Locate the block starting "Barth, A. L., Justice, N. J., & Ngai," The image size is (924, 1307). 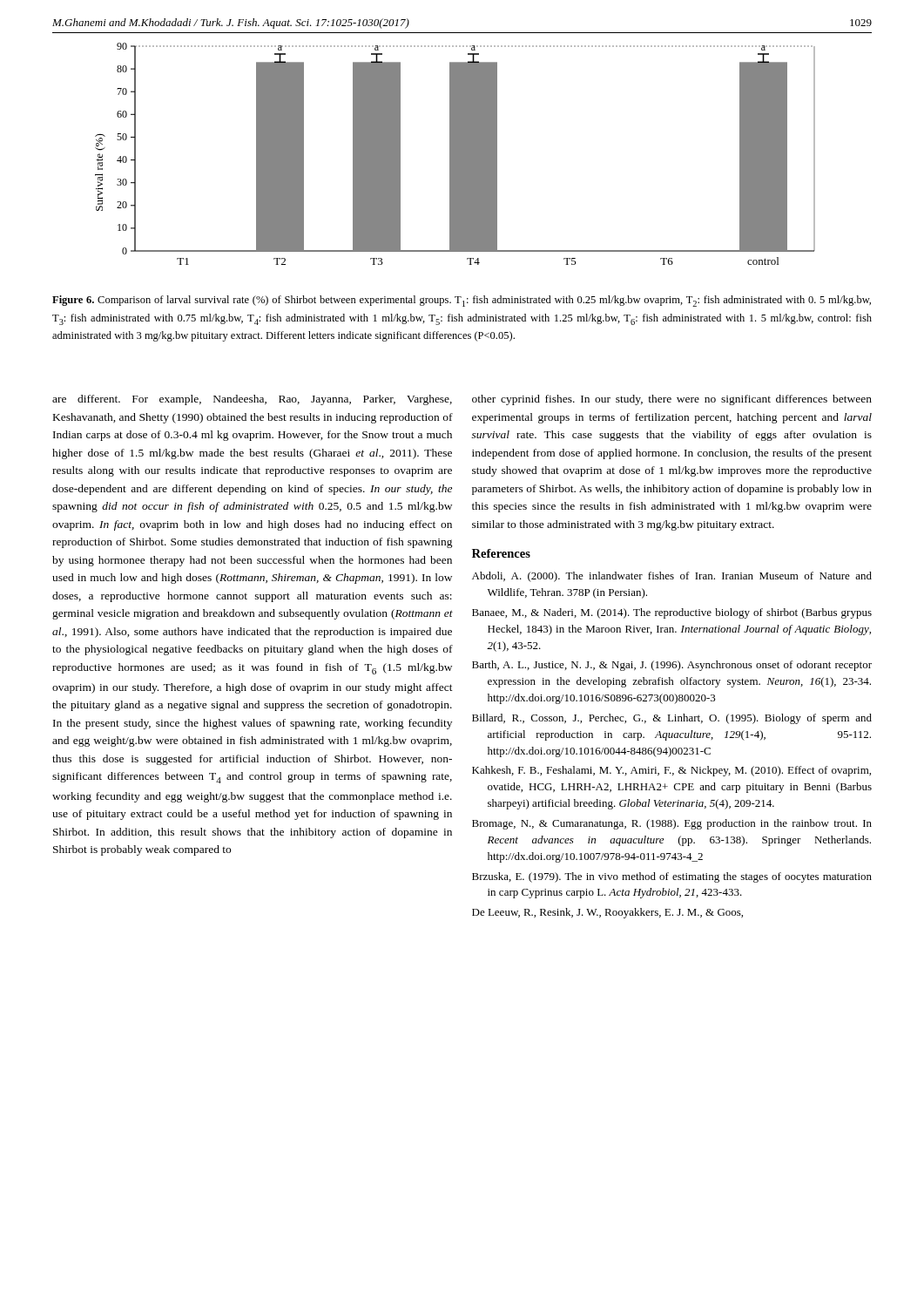672,681
